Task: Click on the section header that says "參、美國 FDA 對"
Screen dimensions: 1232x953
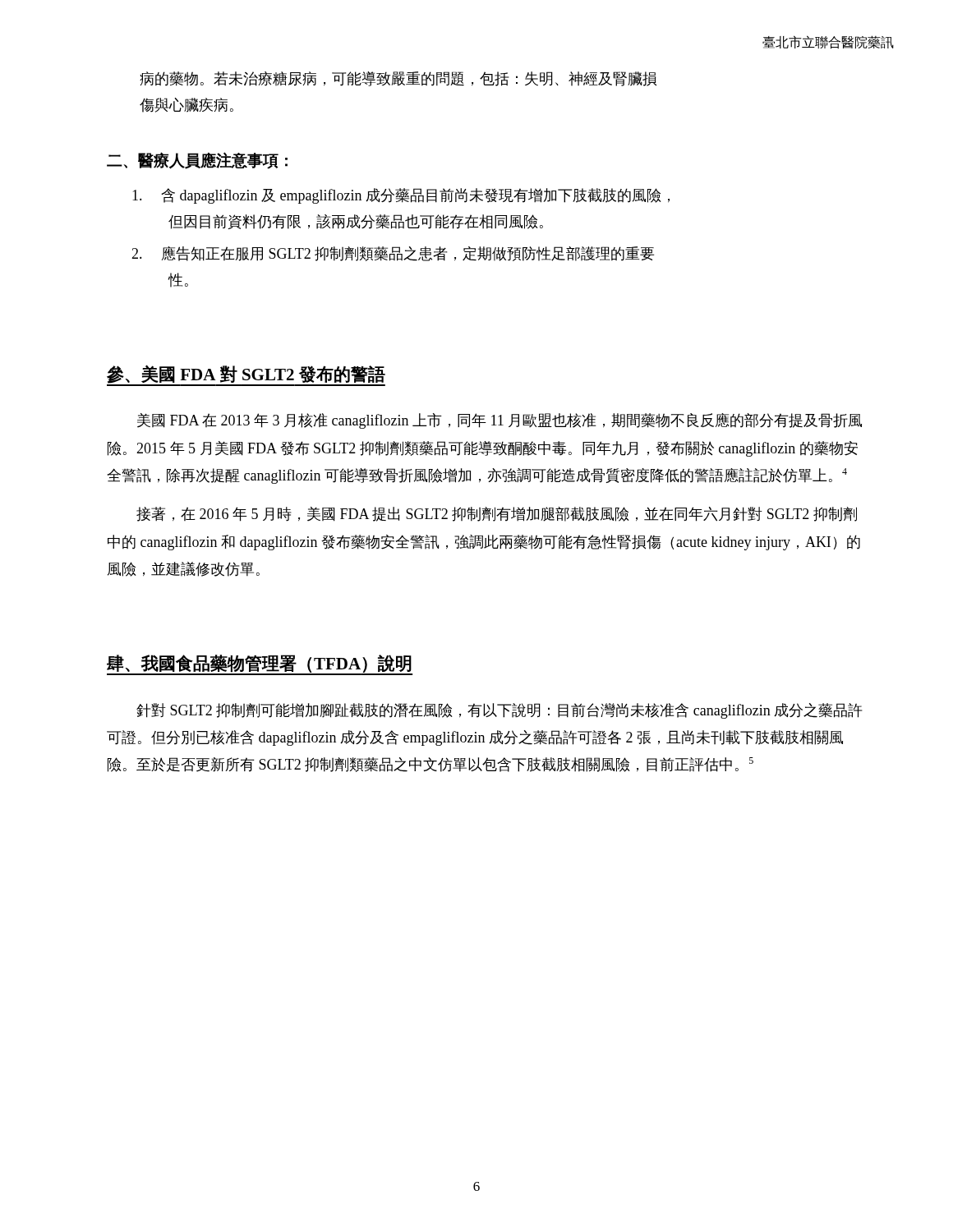Action: point(246,374)
